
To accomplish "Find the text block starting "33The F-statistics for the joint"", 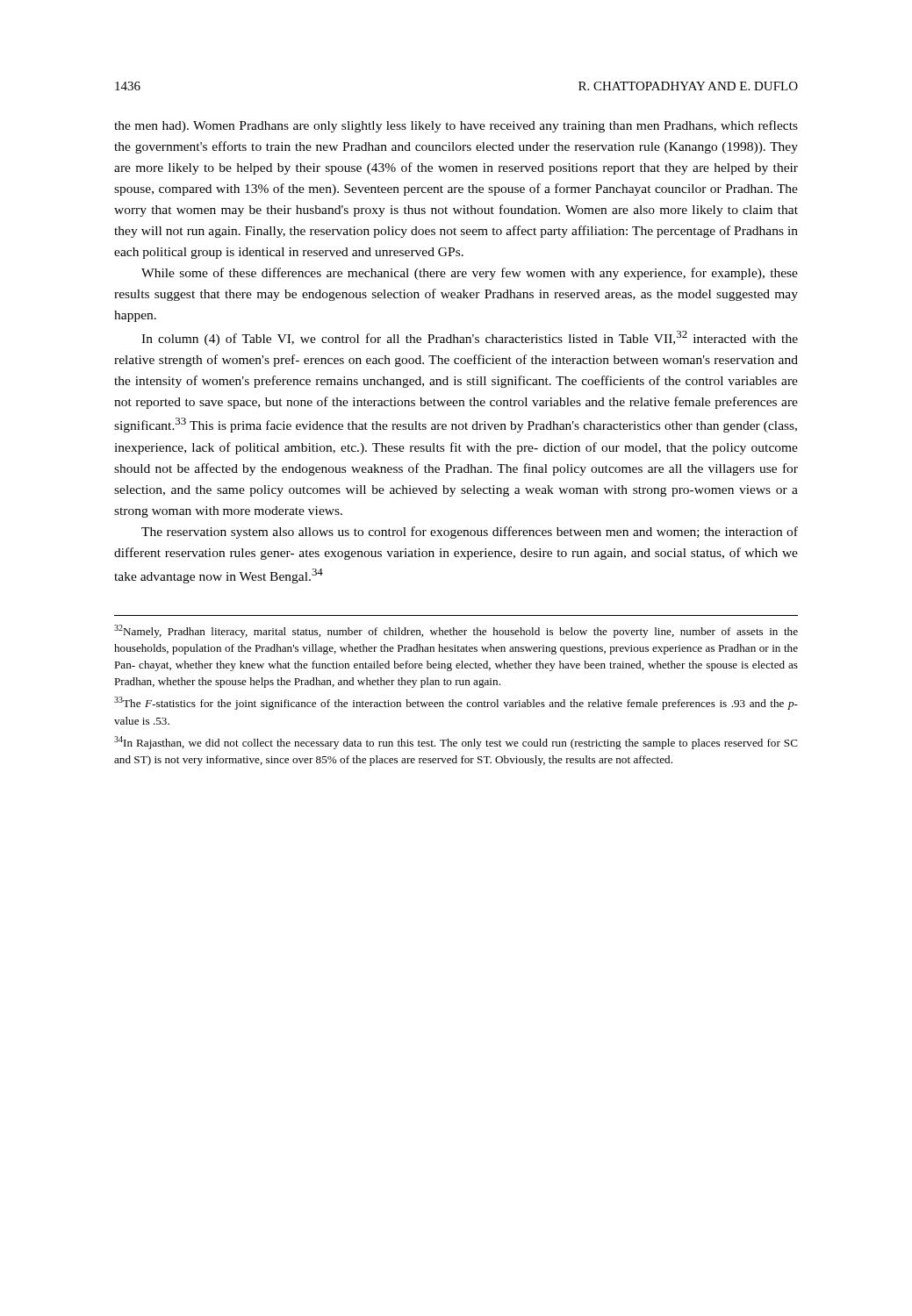I will click(456, 711).
